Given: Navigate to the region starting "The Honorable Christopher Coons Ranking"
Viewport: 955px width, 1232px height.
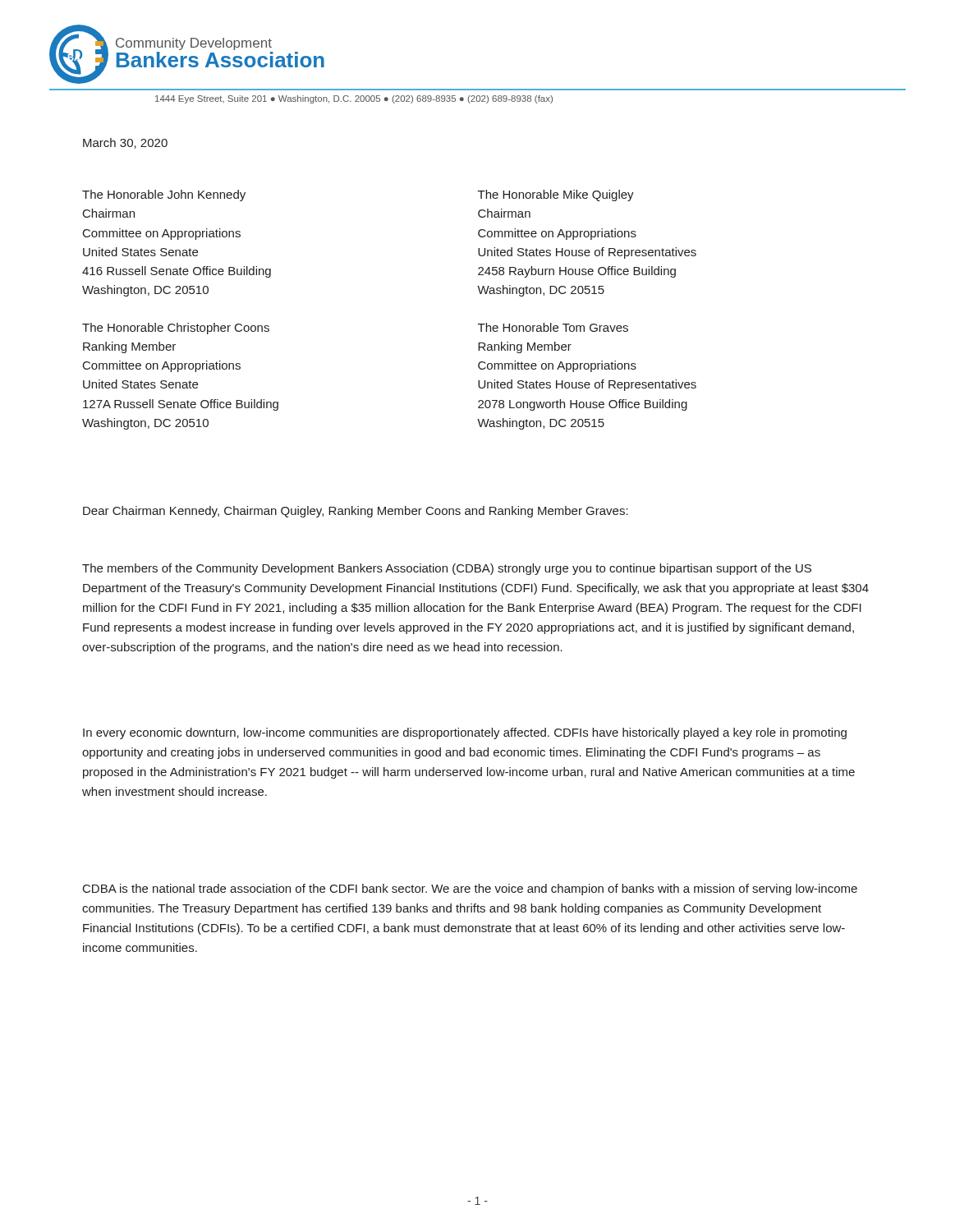Looking at the screenshot, I should (181, 375).
